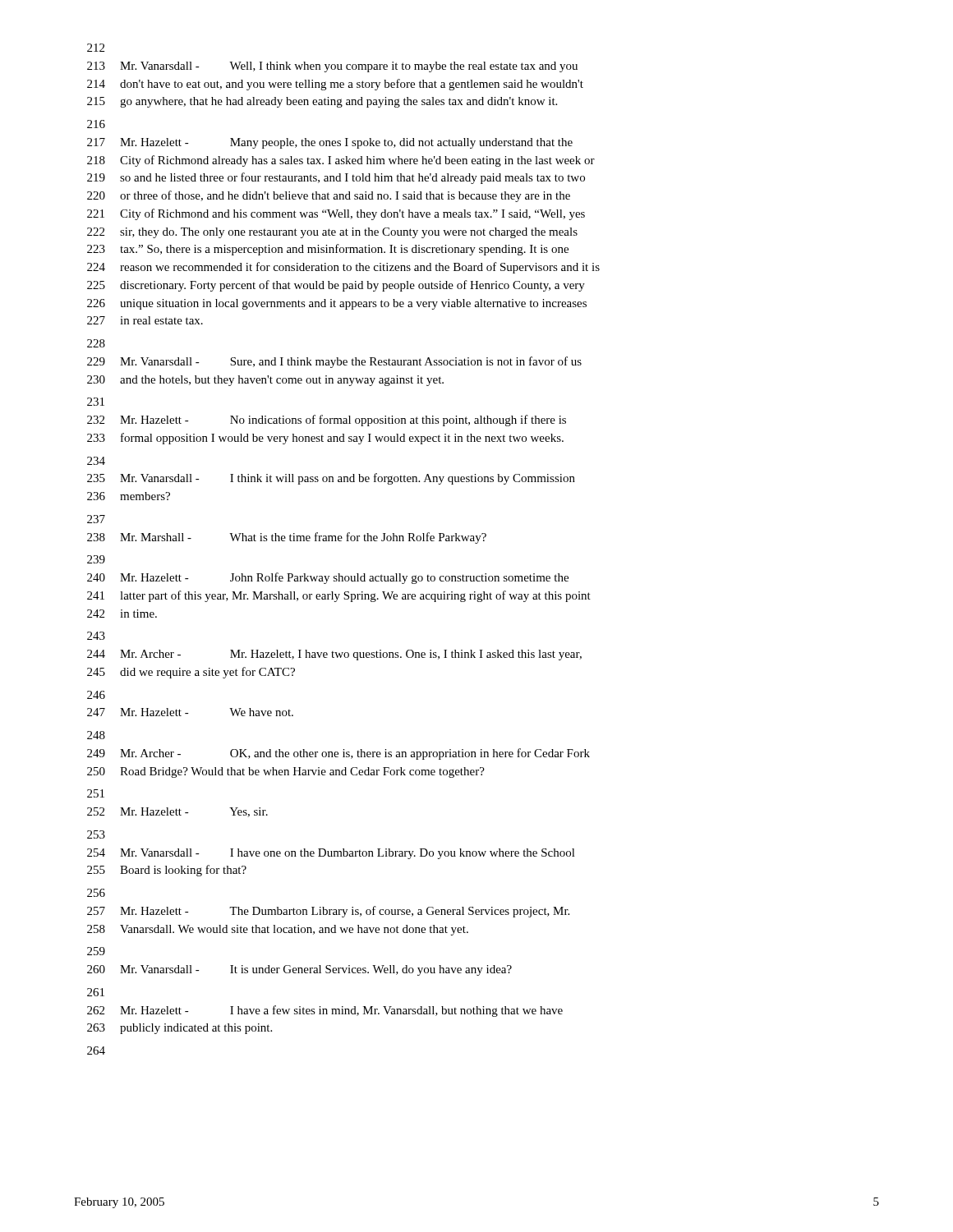Click on the list item containing "225discretionary. Forty percent of that would be"

[476, 286]
